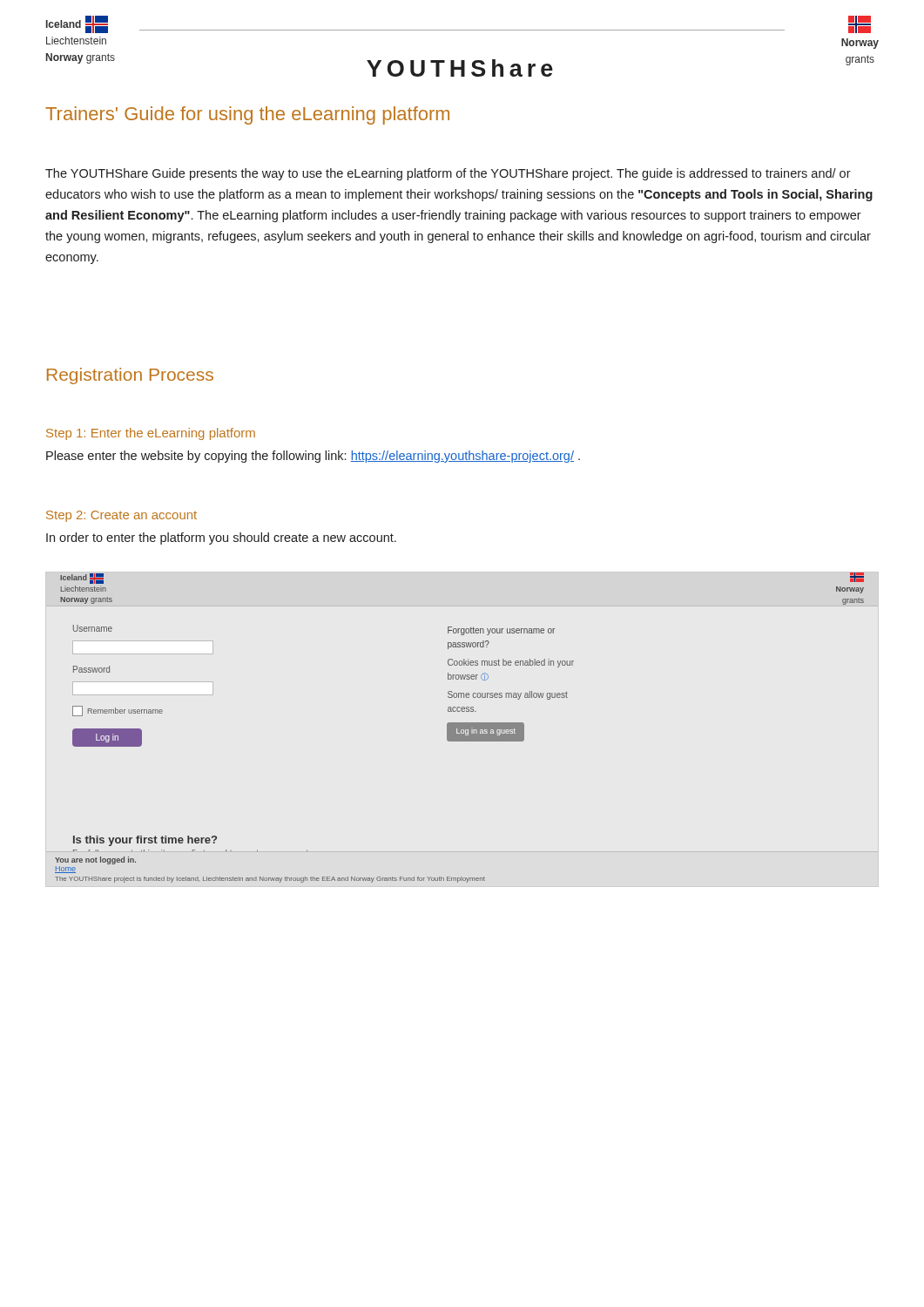
Task: Select the element starting "Step 1: Enter the eLearning platform"
Action: click(151, 433)
